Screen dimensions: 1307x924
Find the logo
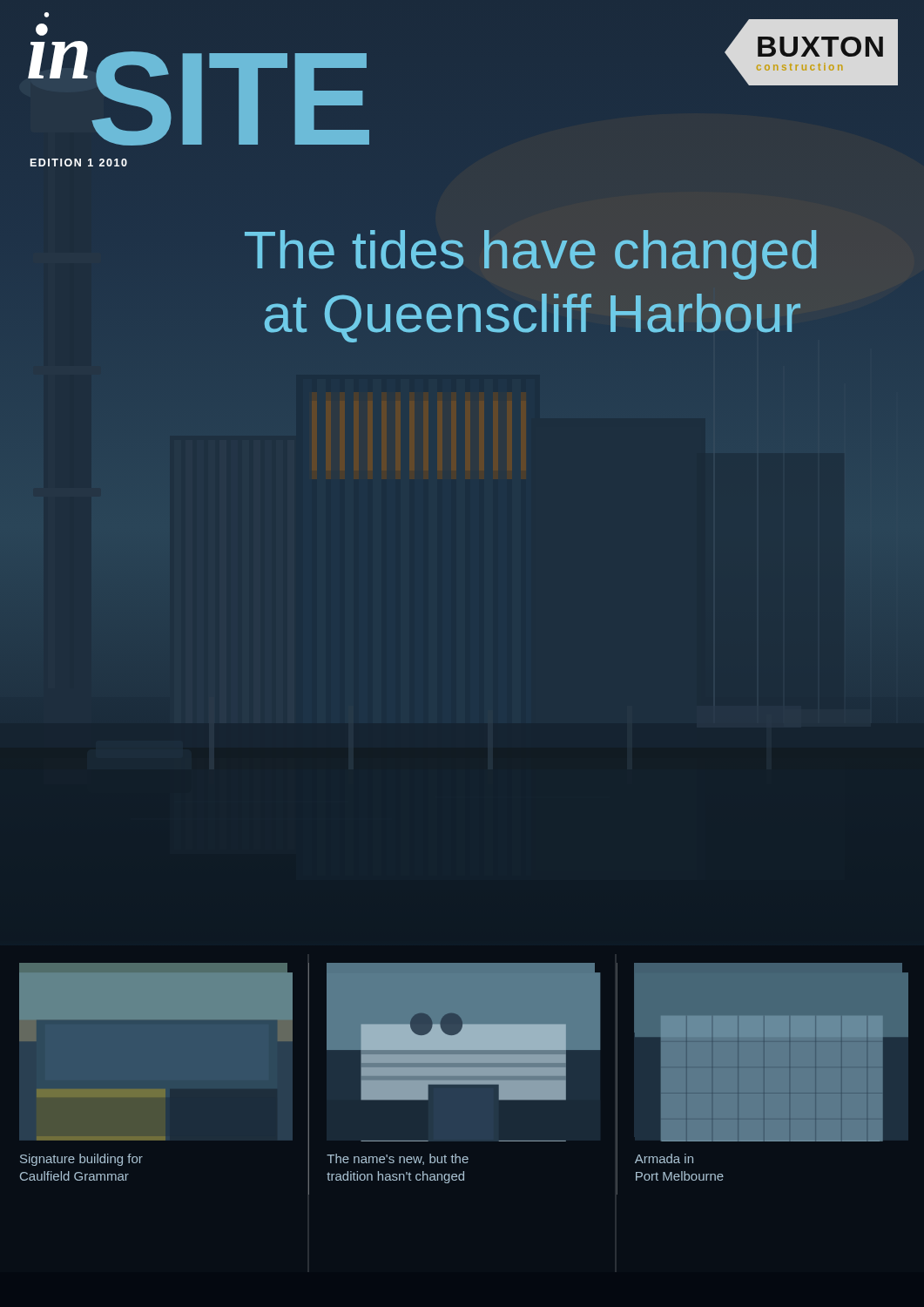tap(811, 52)
